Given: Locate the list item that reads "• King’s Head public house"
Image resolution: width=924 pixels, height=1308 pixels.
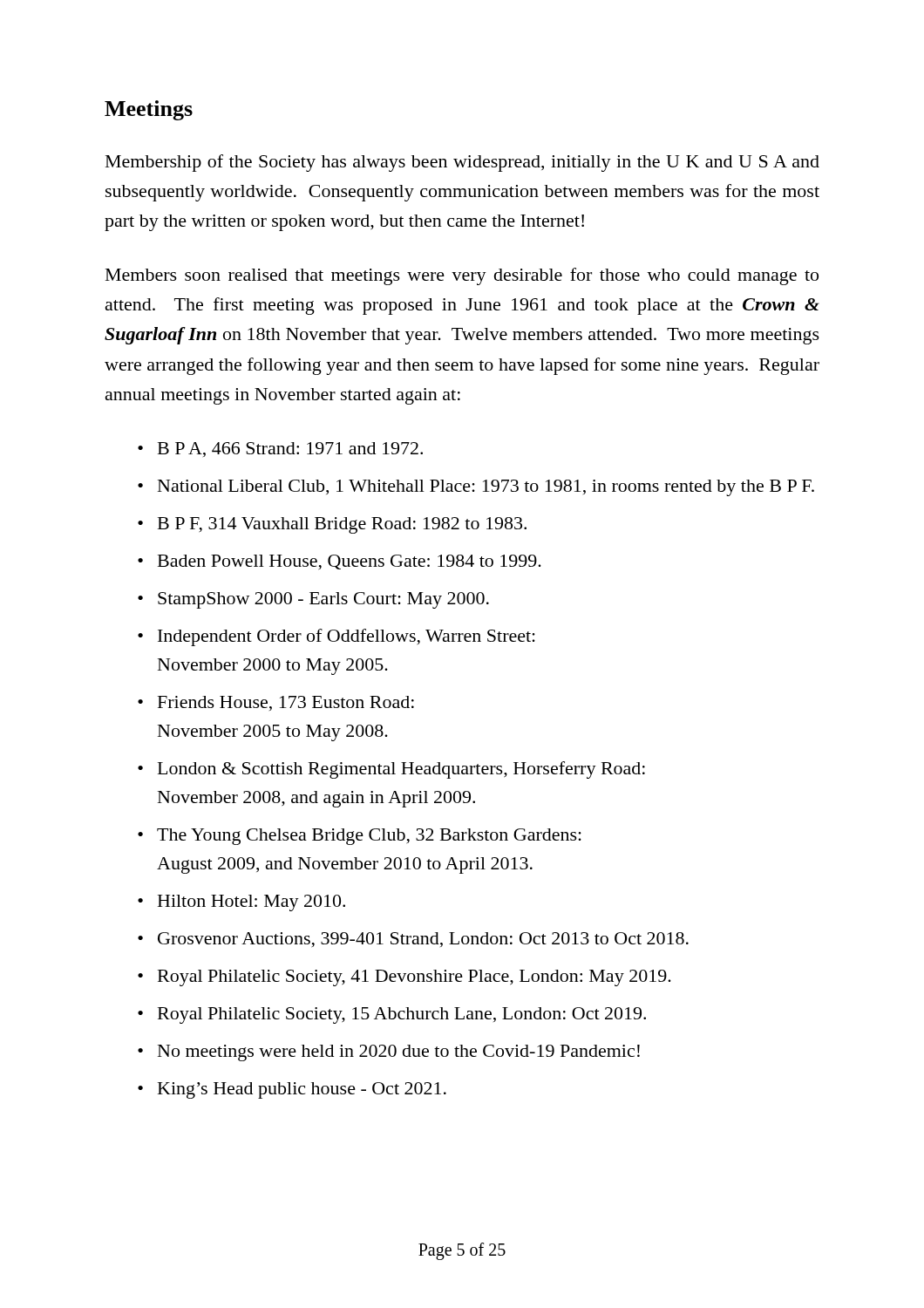Looking at the screenshot, I should coord(289,1088).
